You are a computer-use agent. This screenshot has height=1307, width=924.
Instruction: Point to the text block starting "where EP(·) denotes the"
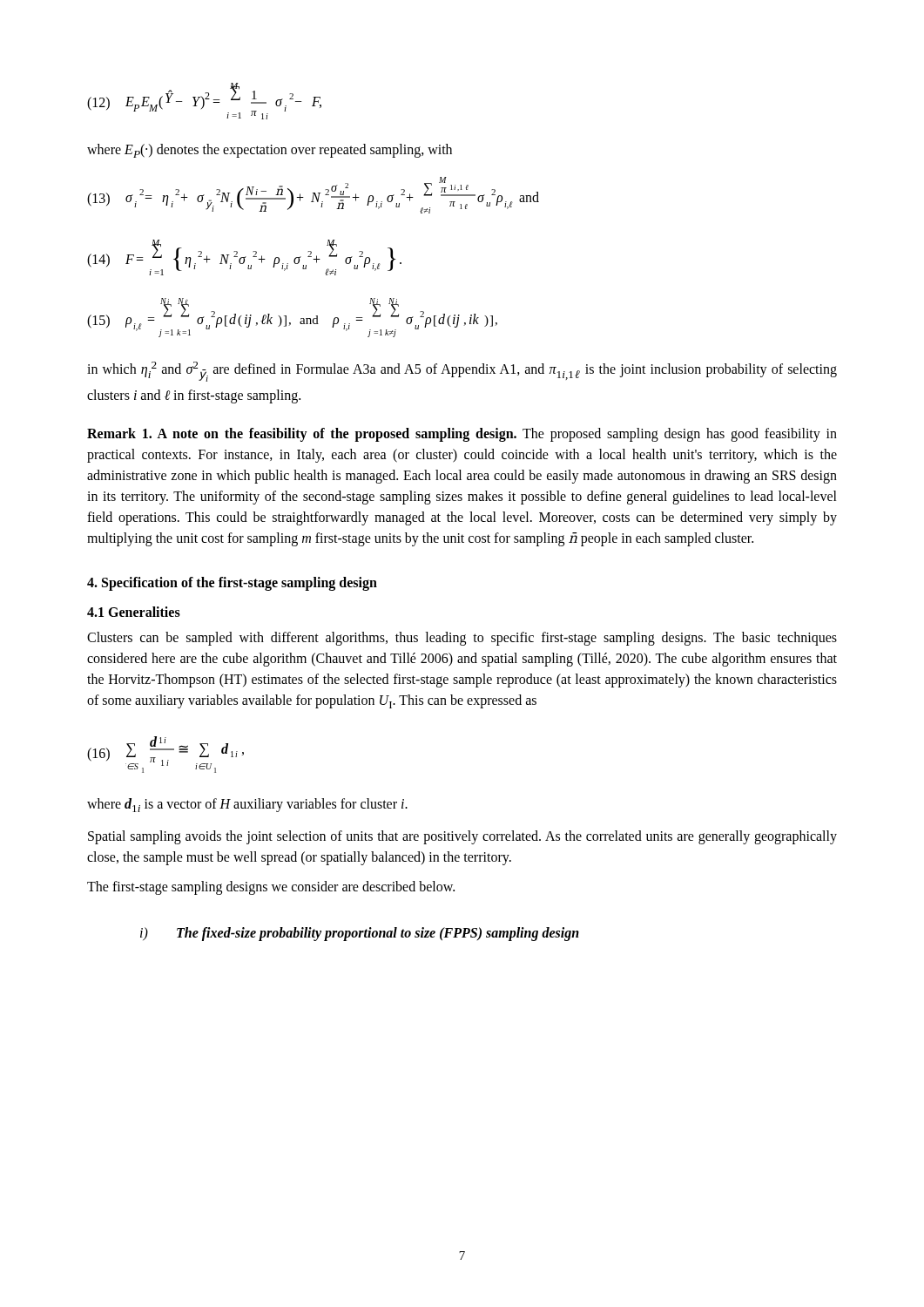pyautogui.click(x=462, y=151)
